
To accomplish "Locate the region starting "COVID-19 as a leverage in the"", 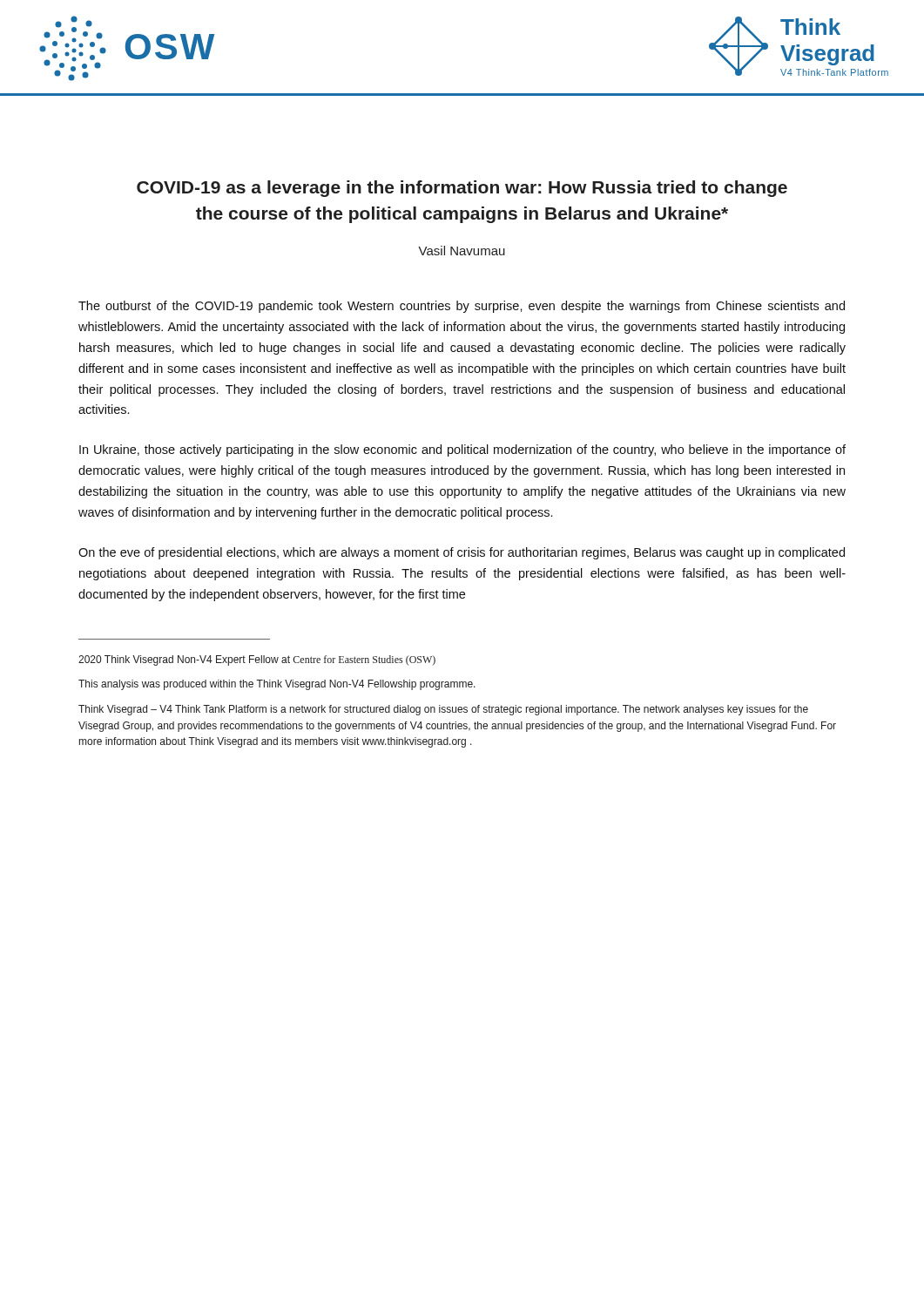I will tap(462, 201).
